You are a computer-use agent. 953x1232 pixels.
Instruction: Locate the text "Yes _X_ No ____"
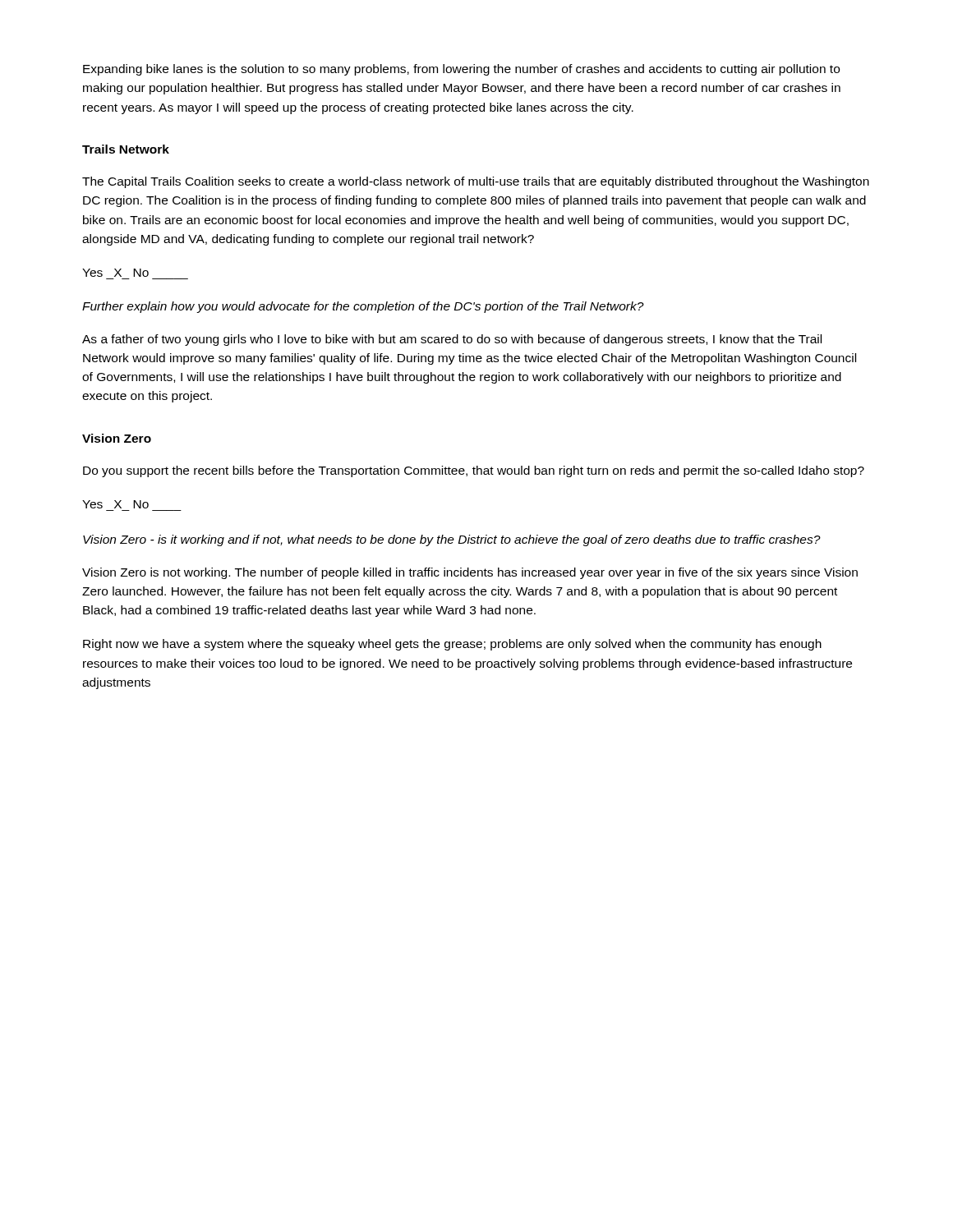tap(131, 504)
